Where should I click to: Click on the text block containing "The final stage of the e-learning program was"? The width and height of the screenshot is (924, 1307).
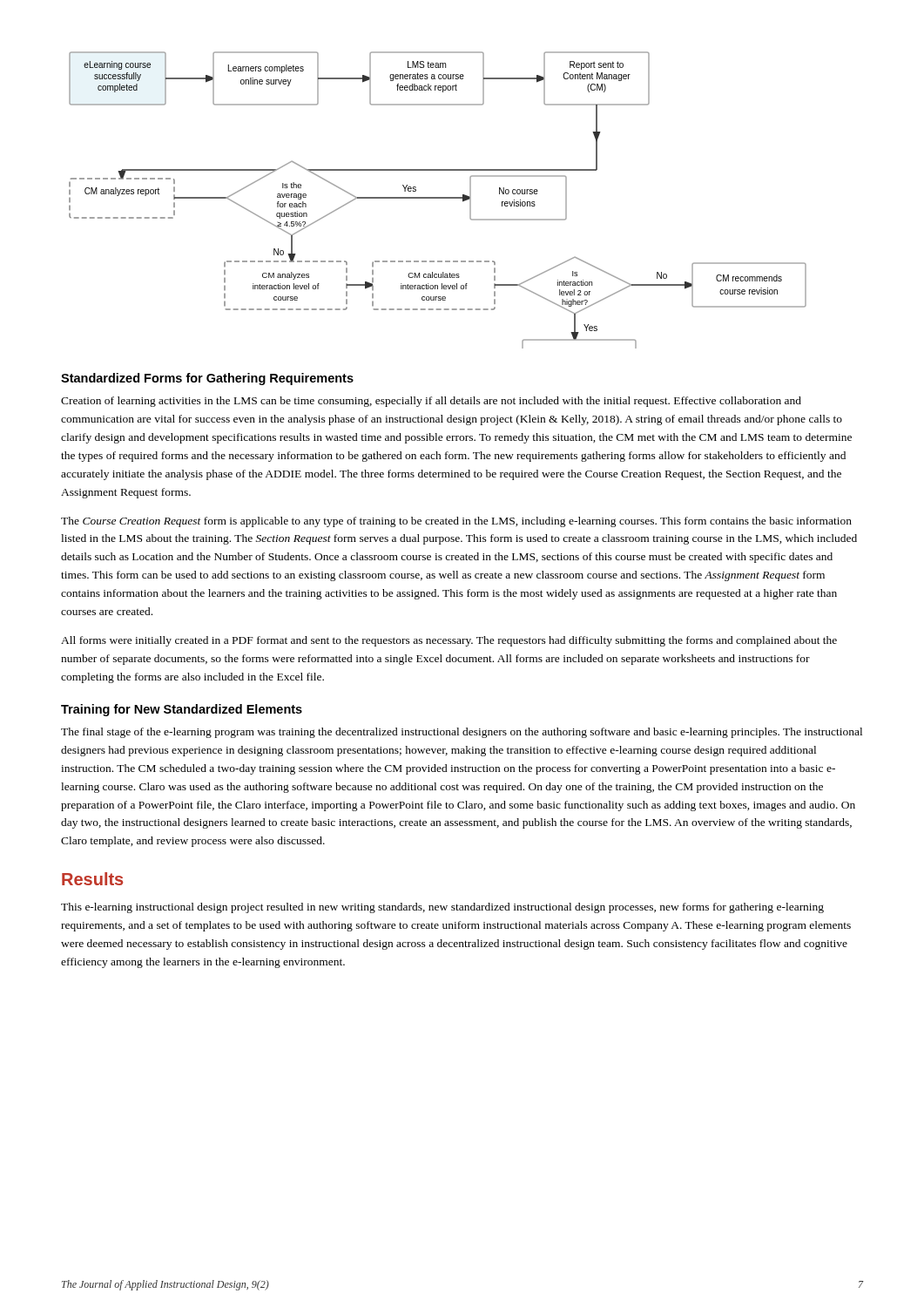coord(462,786)
